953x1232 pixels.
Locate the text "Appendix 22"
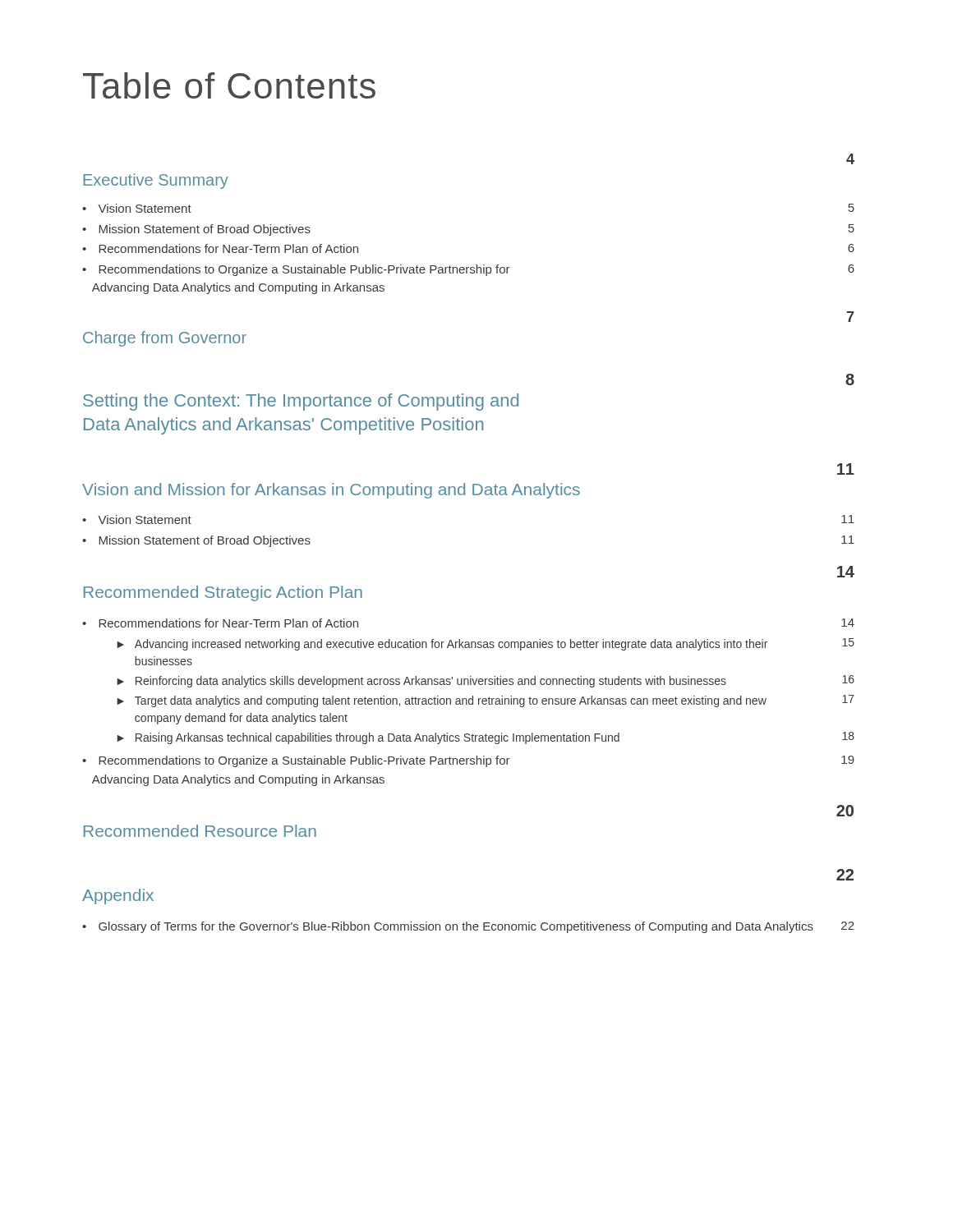pos(845,875)
